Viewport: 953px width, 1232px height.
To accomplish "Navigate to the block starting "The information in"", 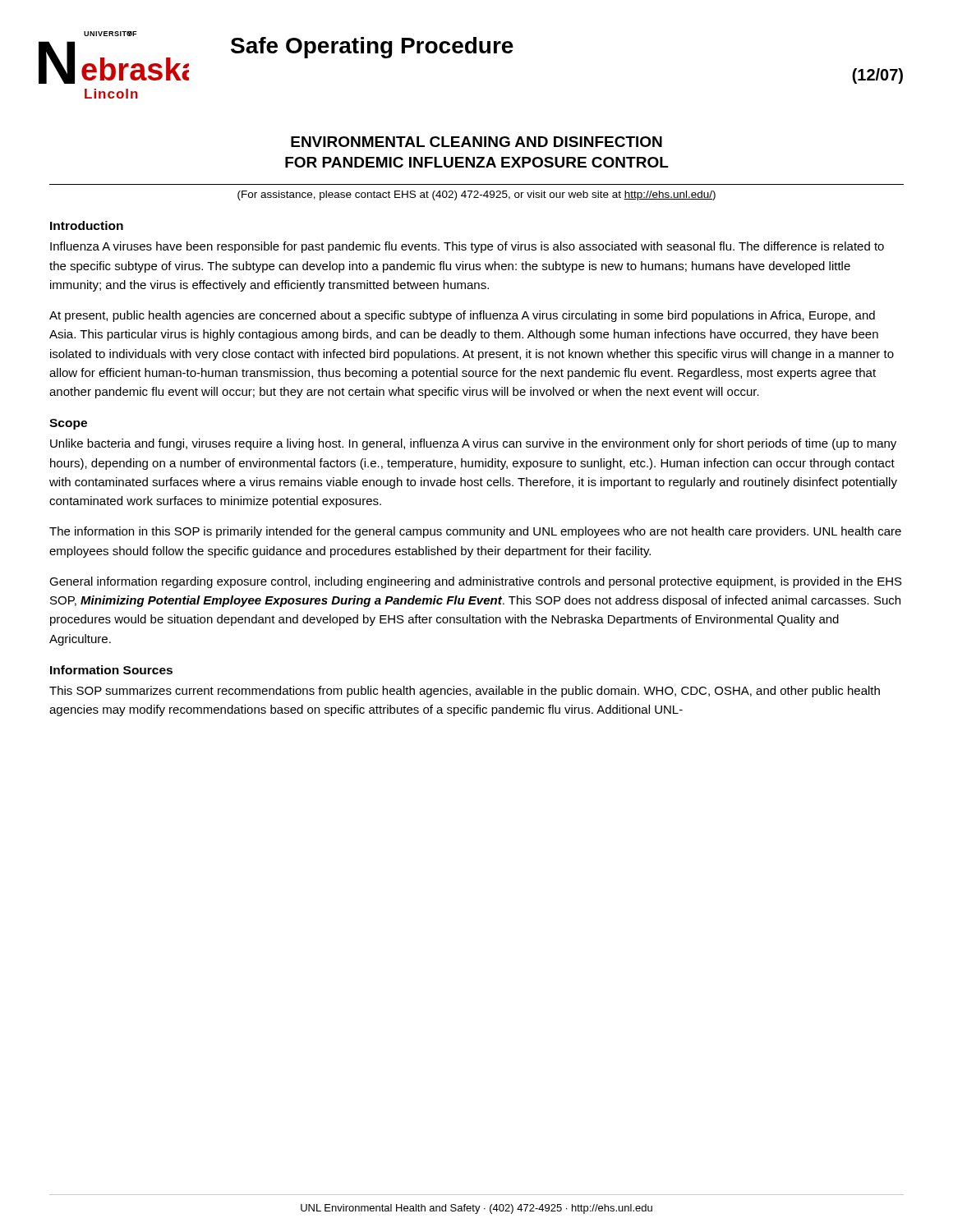I will (475, 541).
